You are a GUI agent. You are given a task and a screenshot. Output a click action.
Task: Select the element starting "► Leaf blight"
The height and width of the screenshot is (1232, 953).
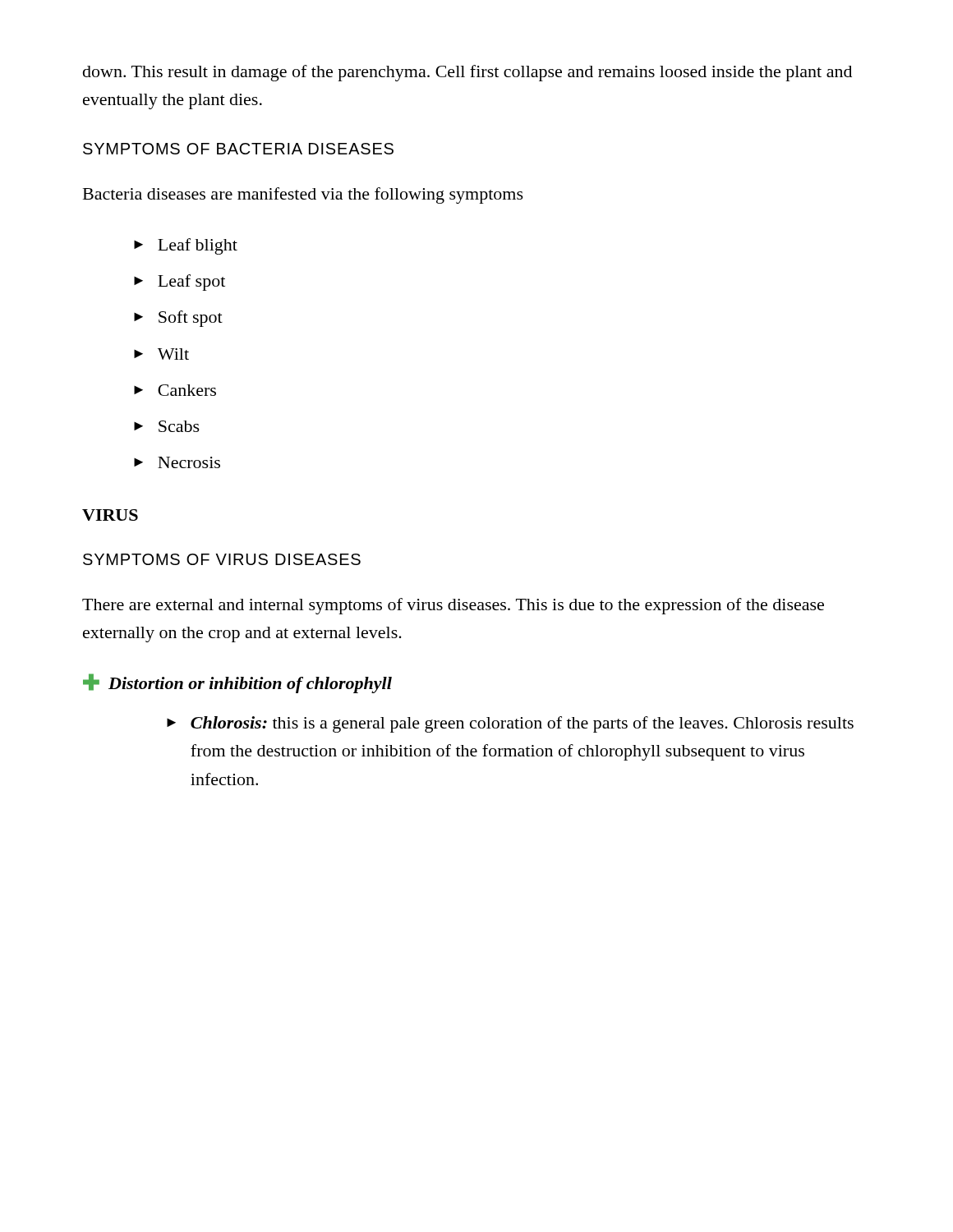click(184, 245)
